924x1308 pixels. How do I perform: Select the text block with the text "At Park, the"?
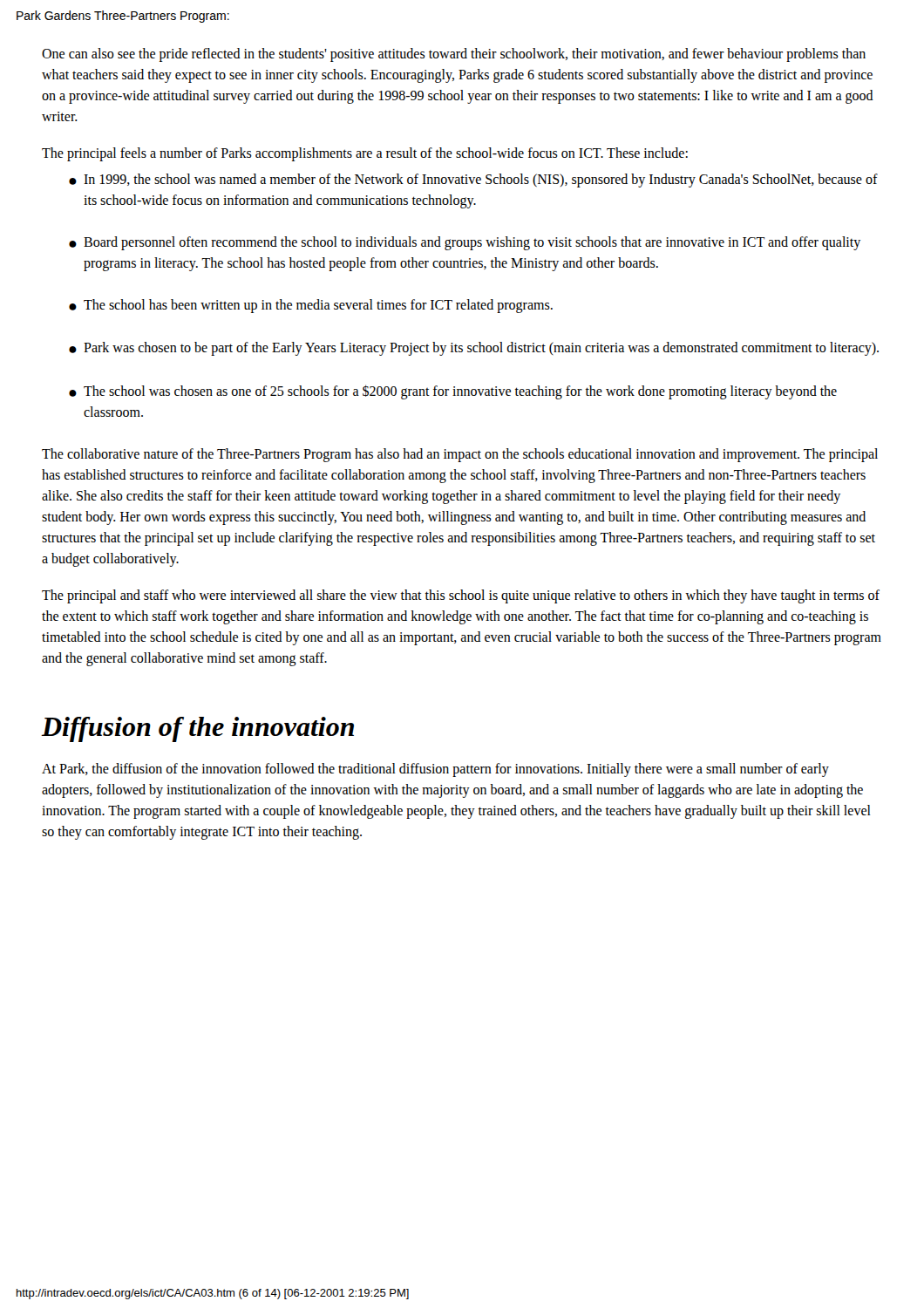click(x=456, y=800)
